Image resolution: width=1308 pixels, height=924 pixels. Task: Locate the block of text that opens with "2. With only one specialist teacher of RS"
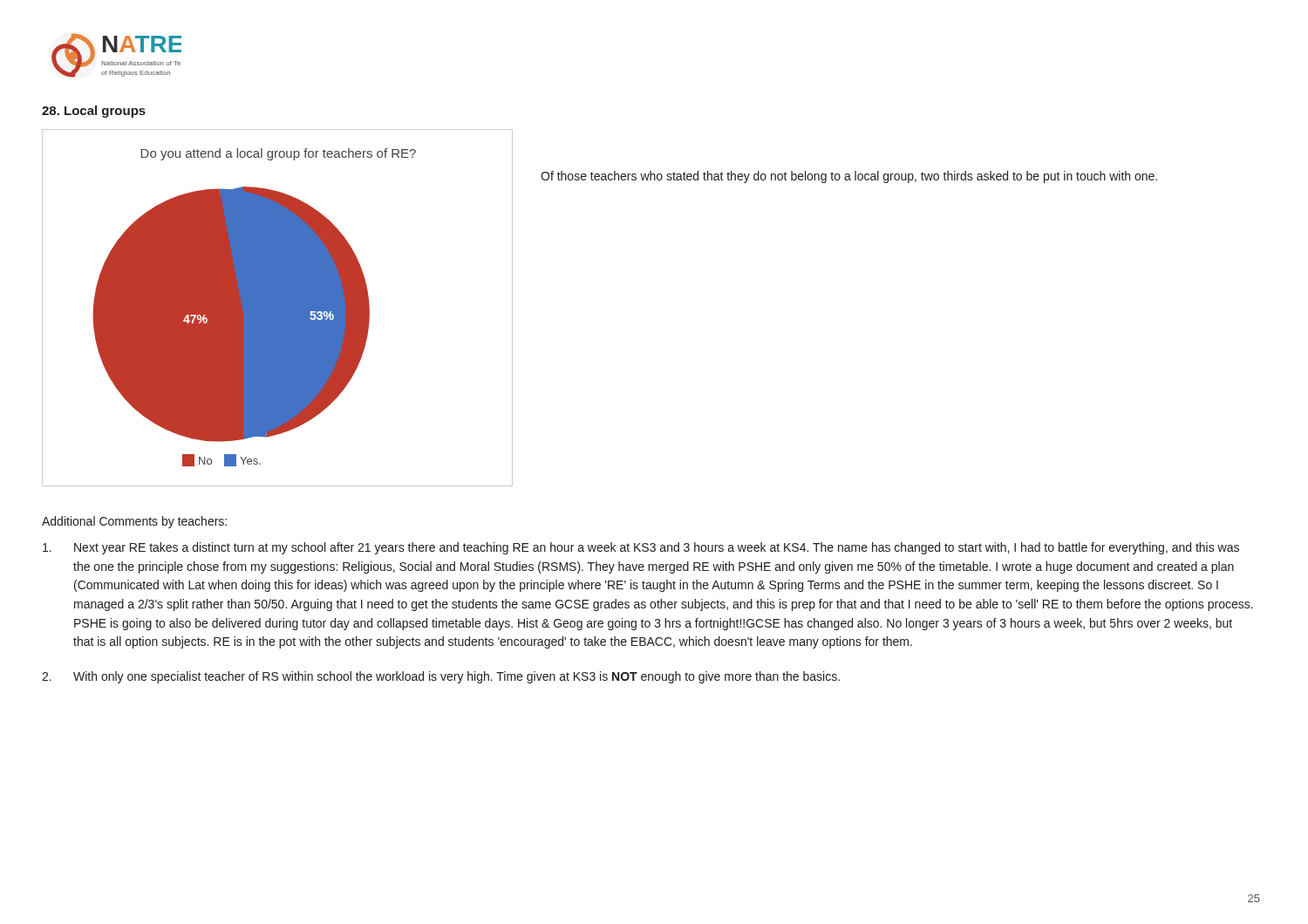tap(648, 677)
